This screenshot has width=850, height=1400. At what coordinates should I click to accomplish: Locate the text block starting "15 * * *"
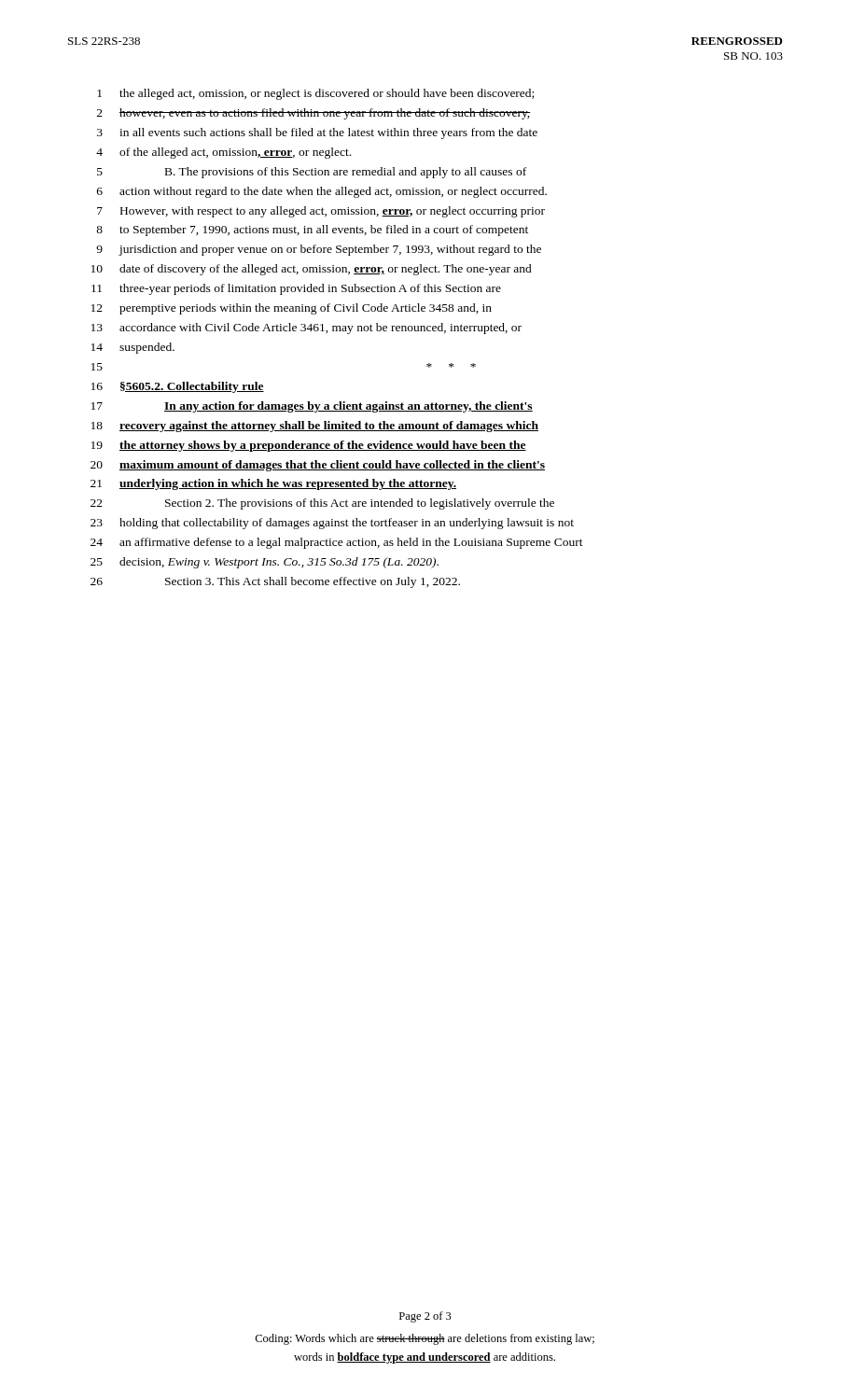[x=425, y=367]
